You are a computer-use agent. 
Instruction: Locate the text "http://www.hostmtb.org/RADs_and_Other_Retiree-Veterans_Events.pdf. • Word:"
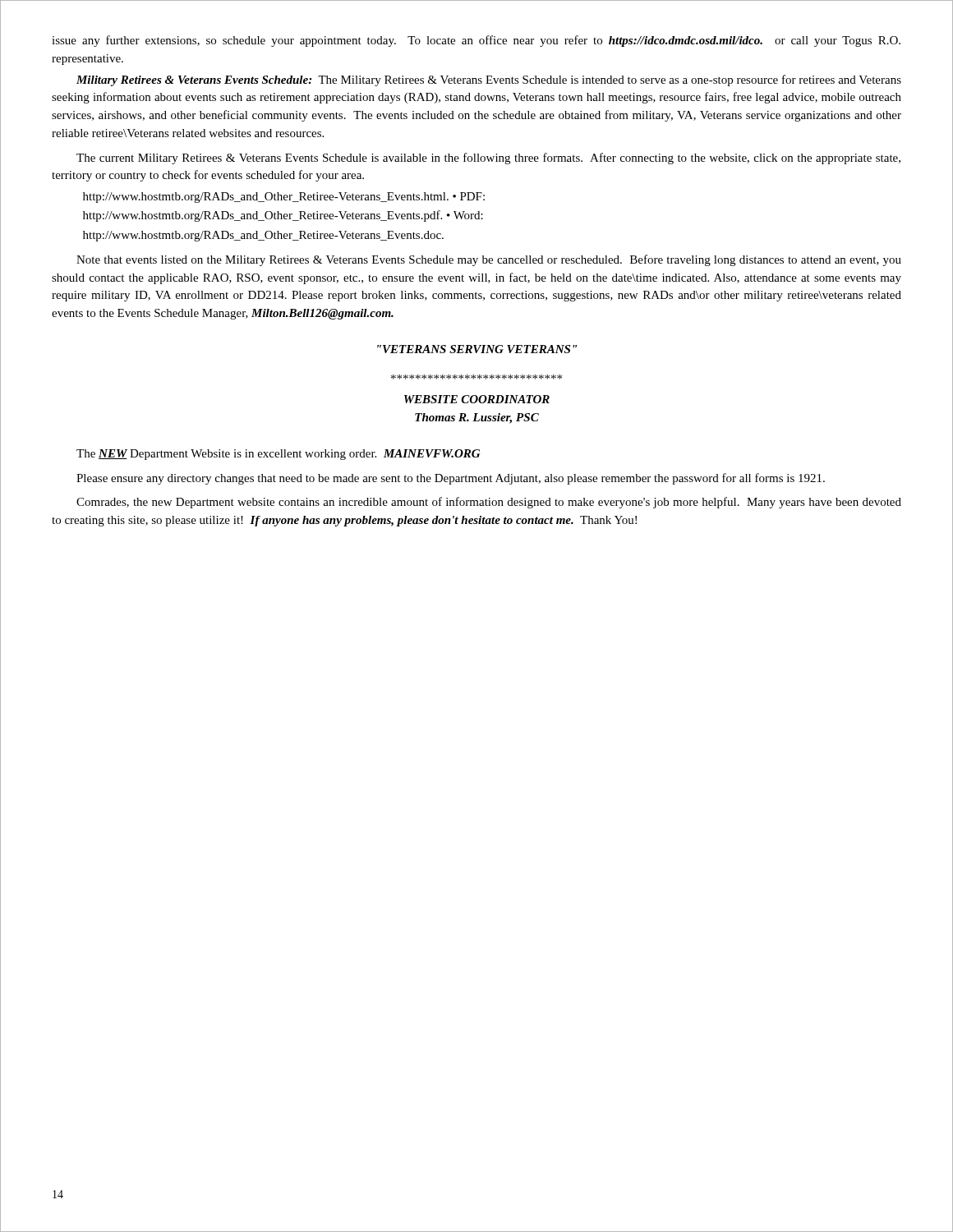(x=283, y=215)
